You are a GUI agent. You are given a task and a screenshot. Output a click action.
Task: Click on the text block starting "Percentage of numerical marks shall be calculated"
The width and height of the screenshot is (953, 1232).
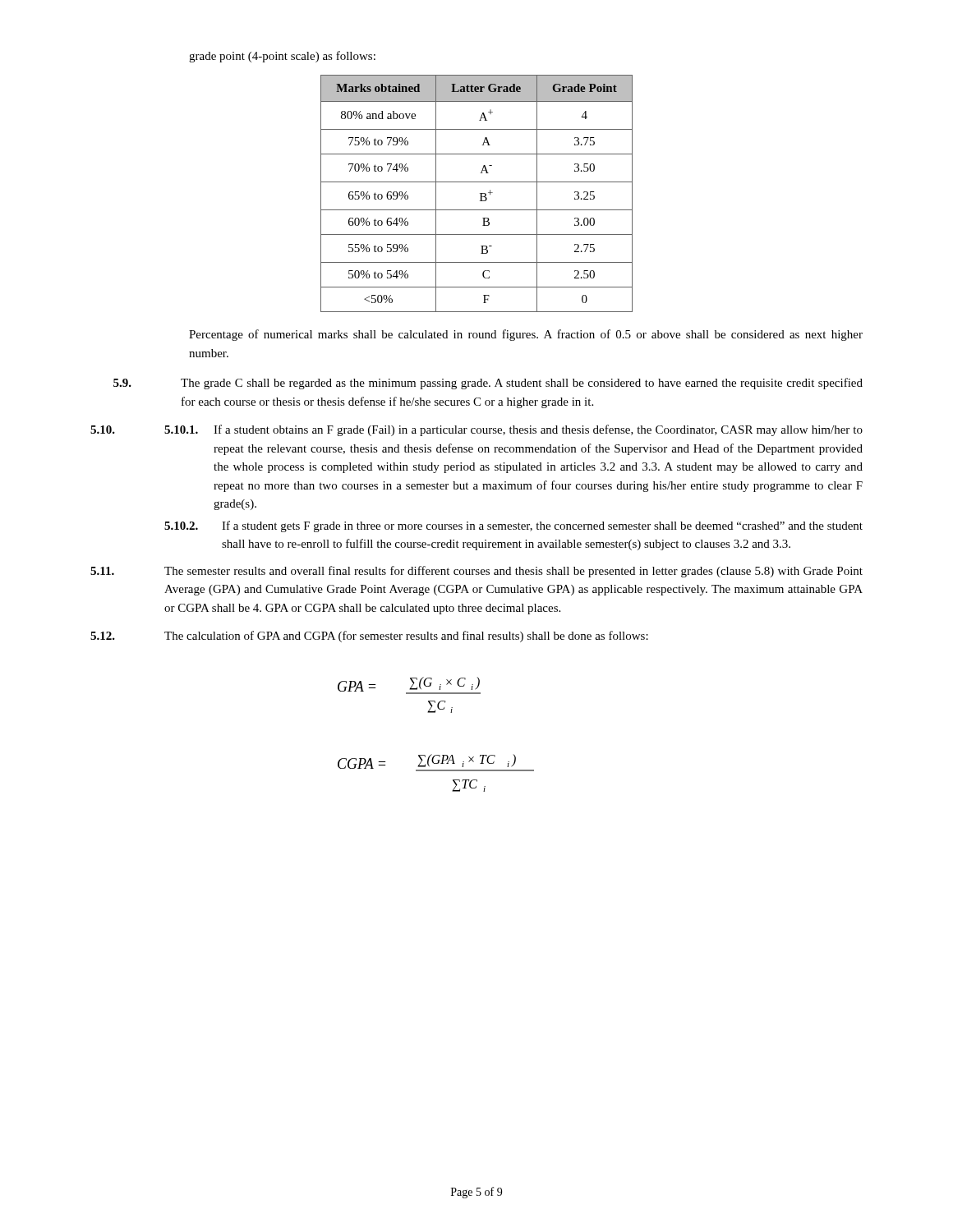[x=526, y=344]
